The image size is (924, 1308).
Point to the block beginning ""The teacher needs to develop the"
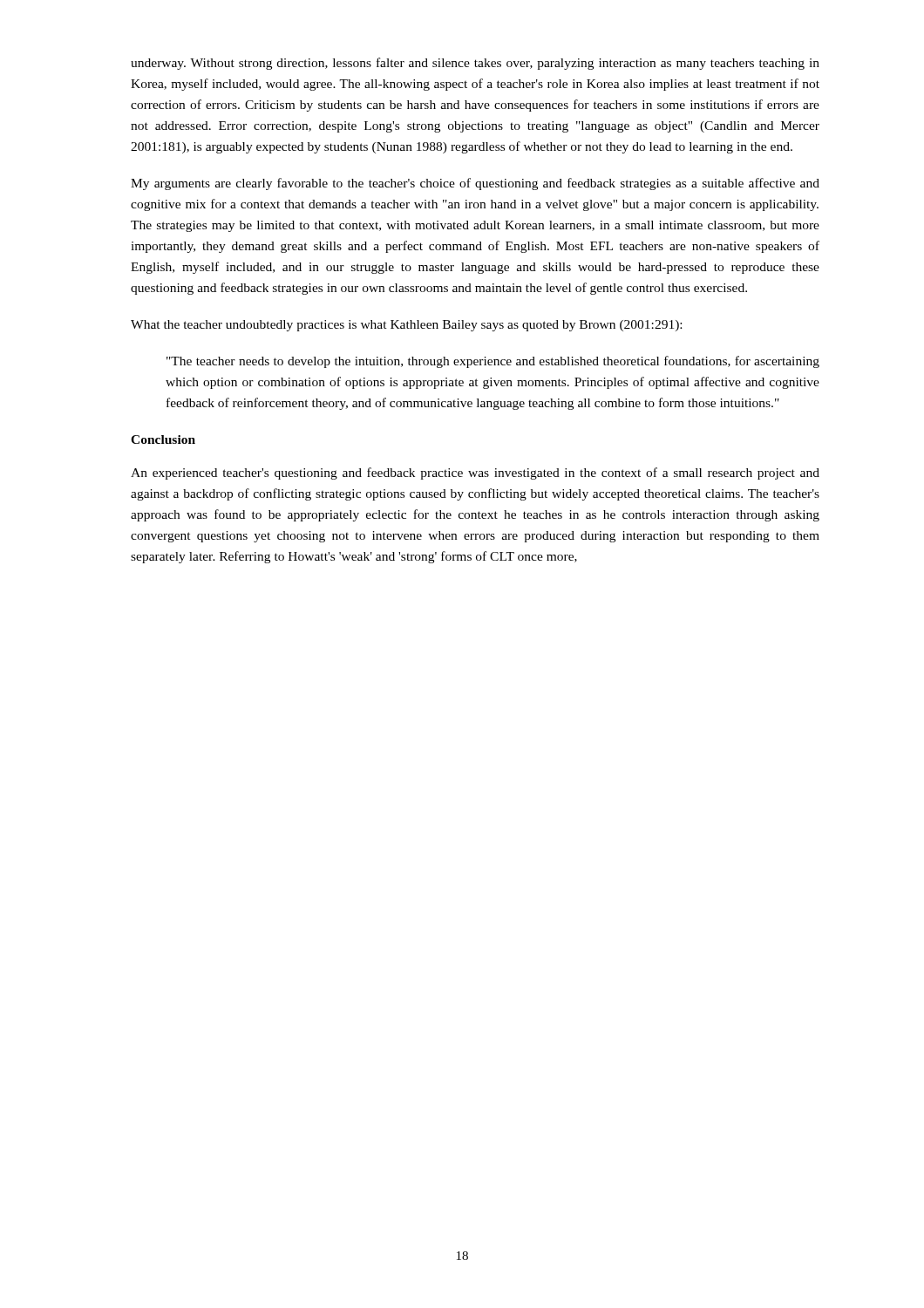pos(492,382)
